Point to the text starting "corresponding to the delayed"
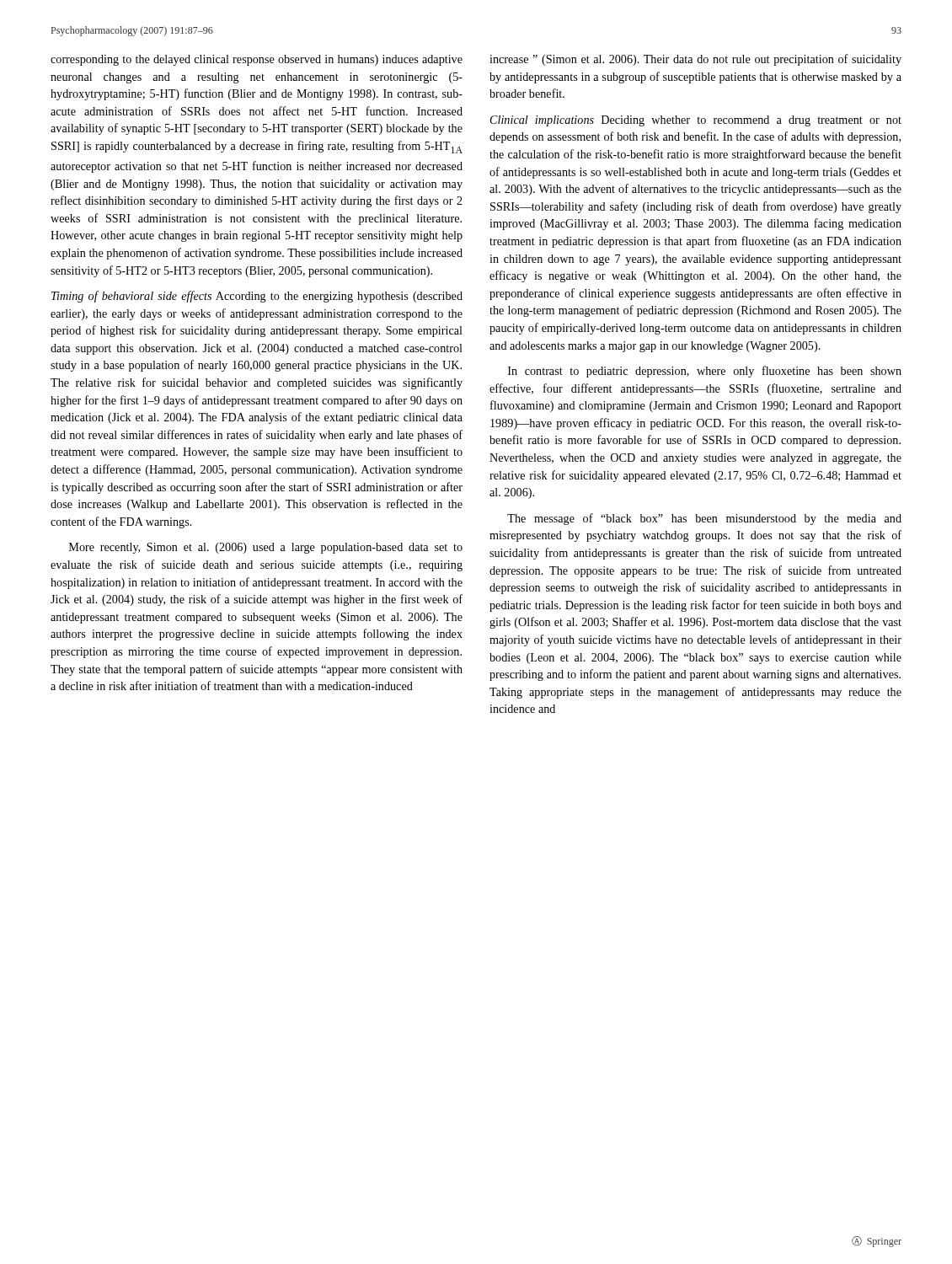 [257, 373]
